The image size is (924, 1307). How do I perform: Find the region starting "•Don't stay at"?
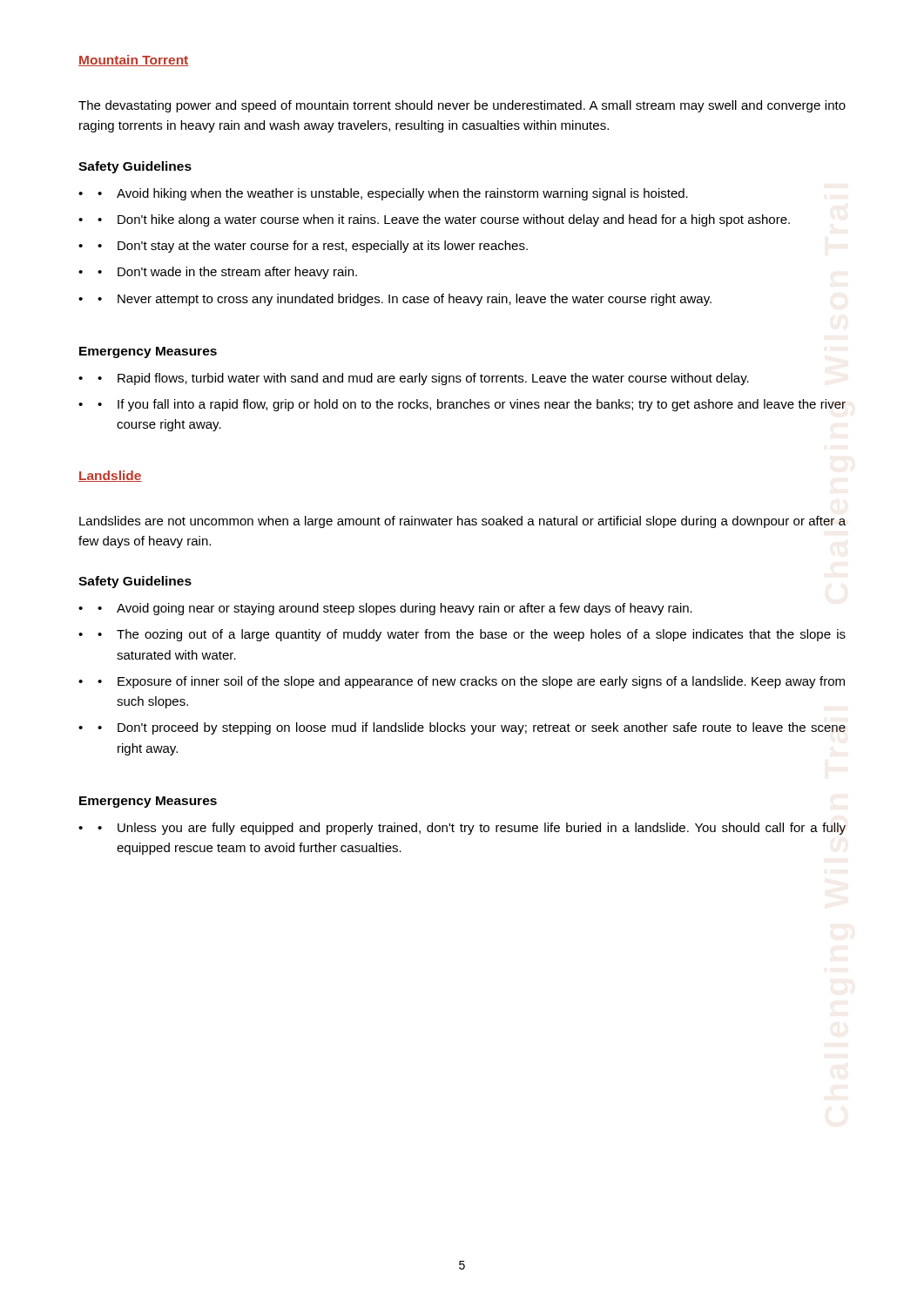(313, 245)
